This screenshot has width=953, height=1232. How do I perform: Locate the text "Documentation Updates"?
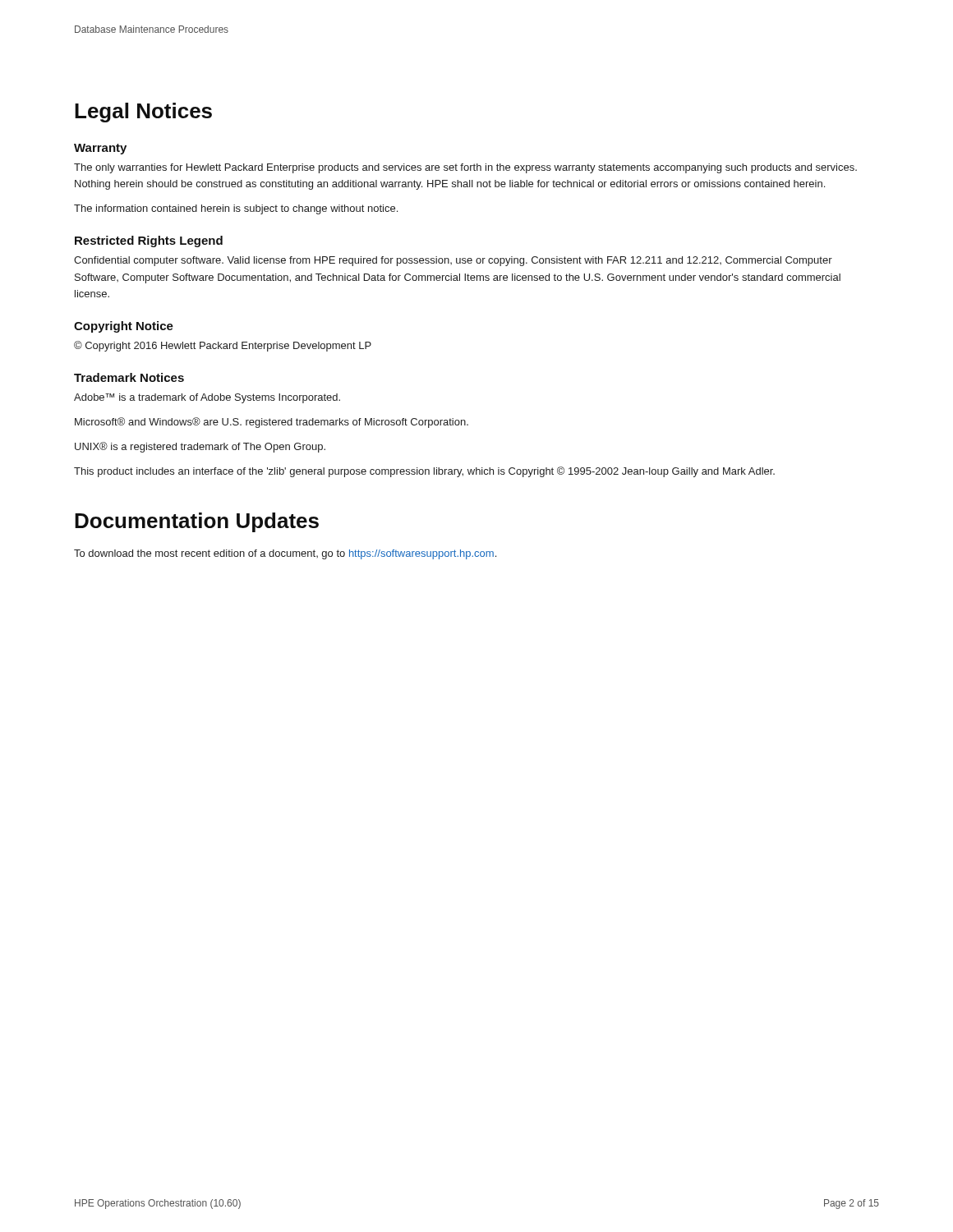(197, 522)
